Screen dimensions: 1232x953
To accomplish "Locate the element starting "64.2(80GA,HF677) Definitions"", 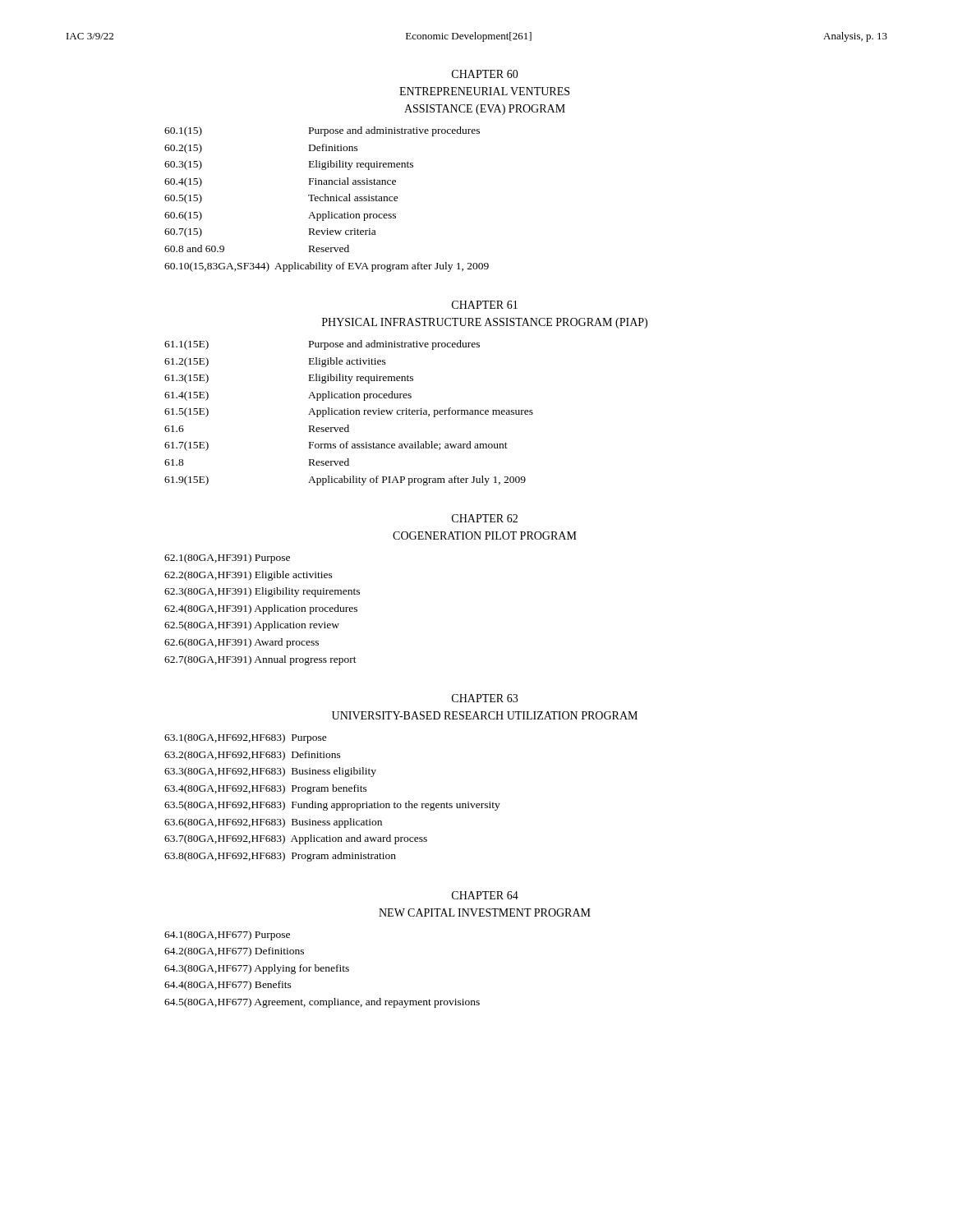I will (234, 951).
